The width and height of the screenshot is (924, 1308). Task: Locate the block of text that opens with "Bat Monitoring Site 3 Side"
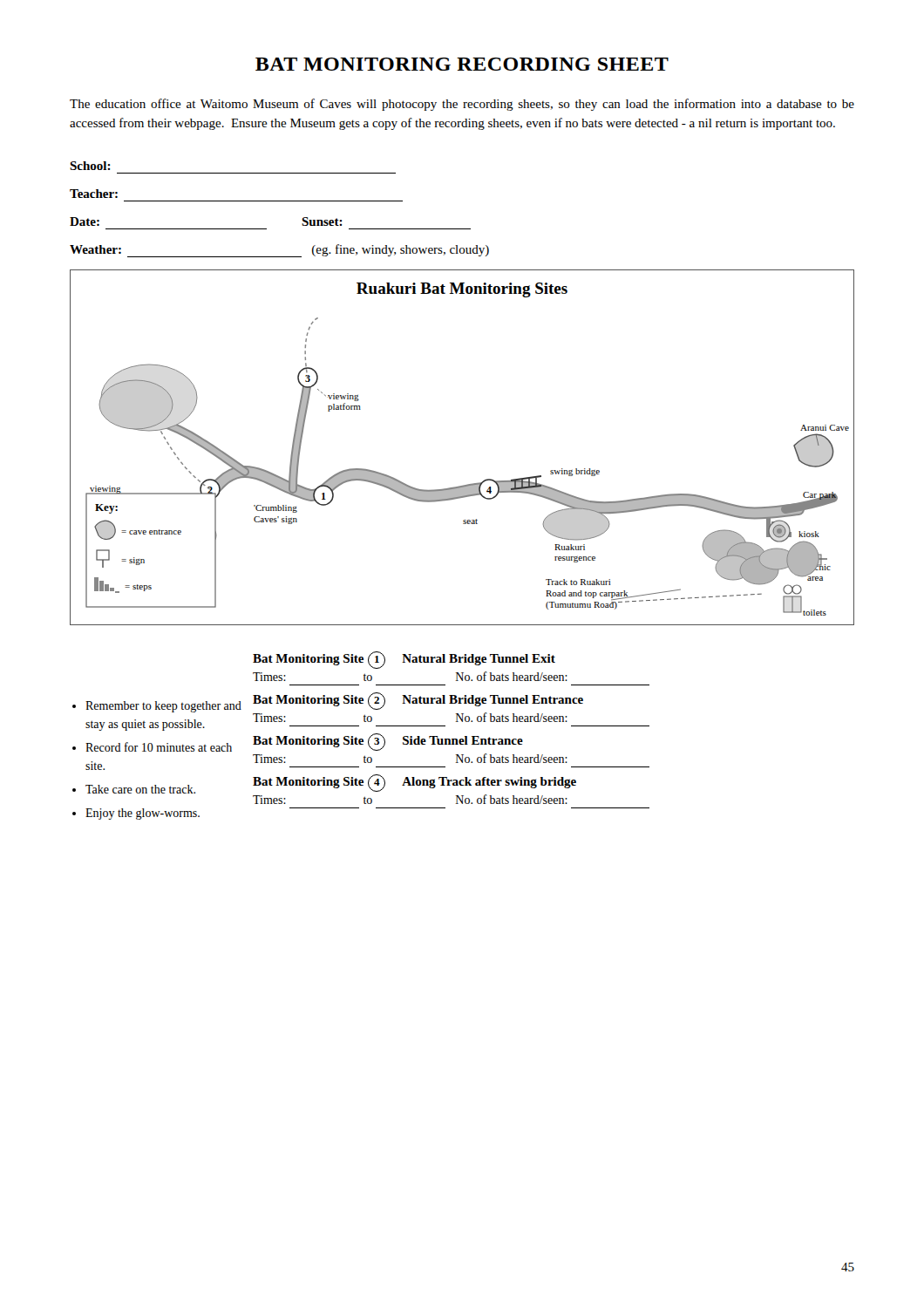click(554, 750)
